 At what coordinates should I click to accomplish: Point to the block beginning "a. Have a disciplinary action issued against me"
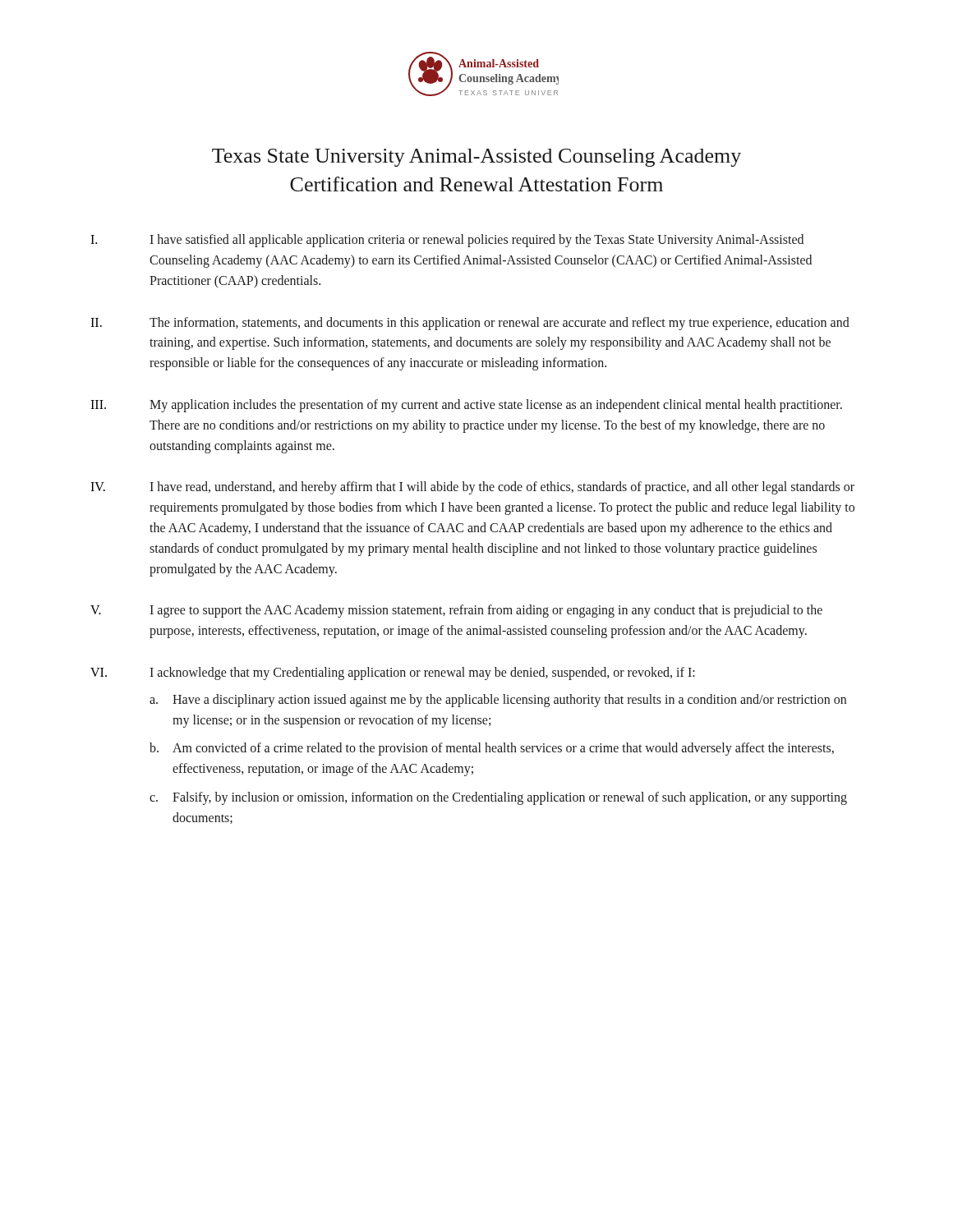pos(506,710)
